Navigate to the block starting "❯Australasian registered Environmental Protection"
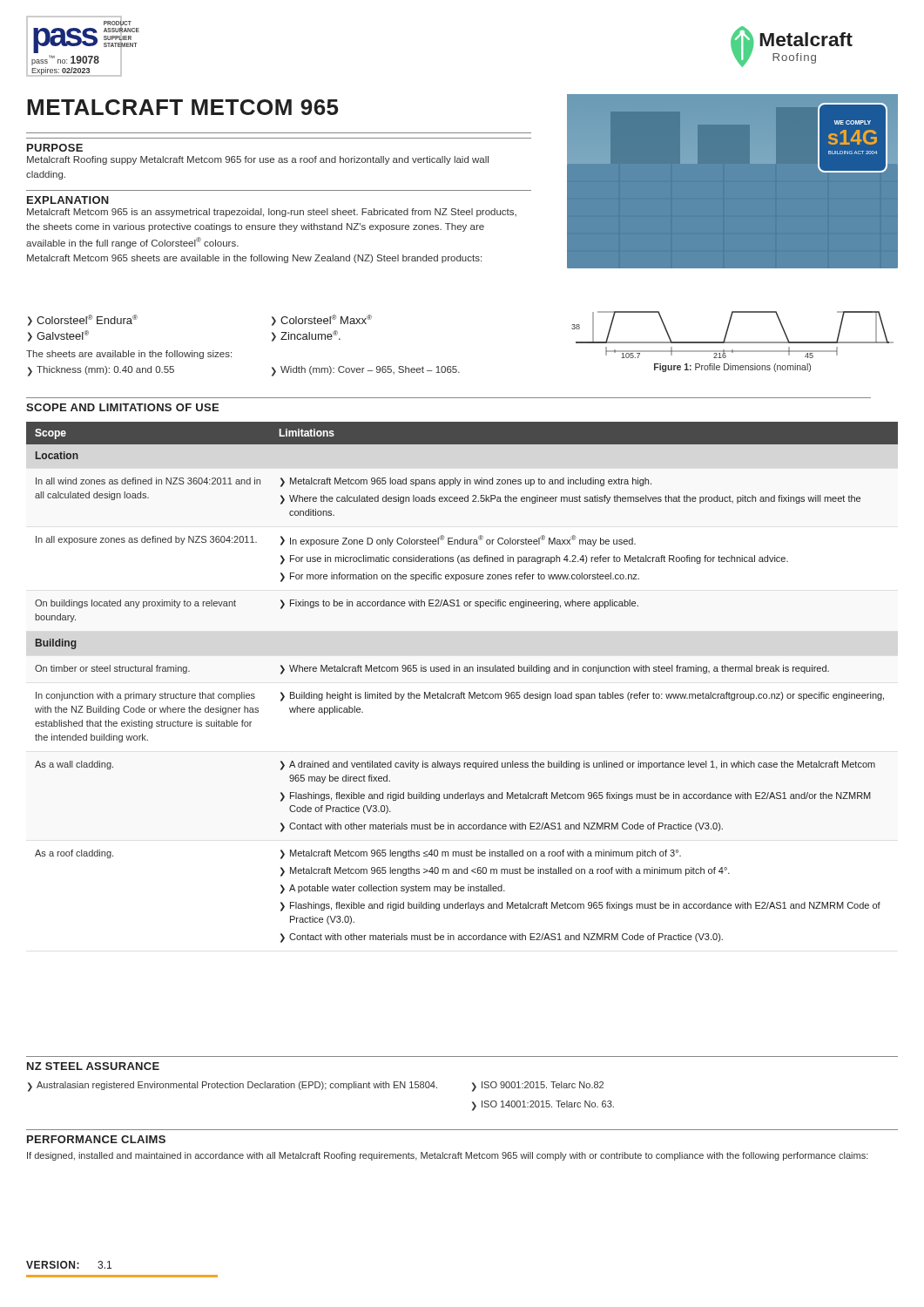This screenshot has width=924, height=1307. click(x=240, y=1085)
